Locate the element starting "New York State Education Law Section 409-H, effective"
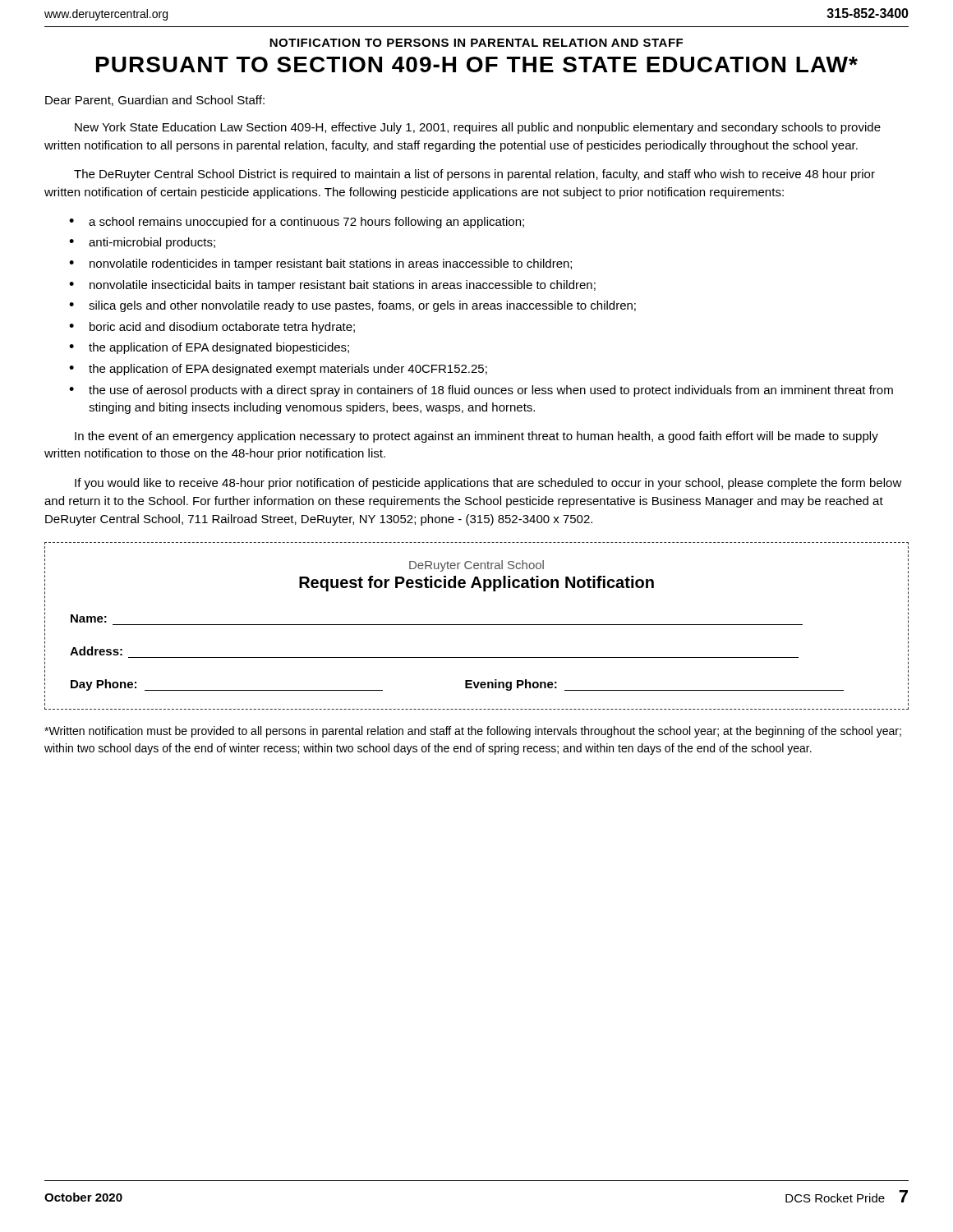953x1232 pixels. click(x=463, y=136)
